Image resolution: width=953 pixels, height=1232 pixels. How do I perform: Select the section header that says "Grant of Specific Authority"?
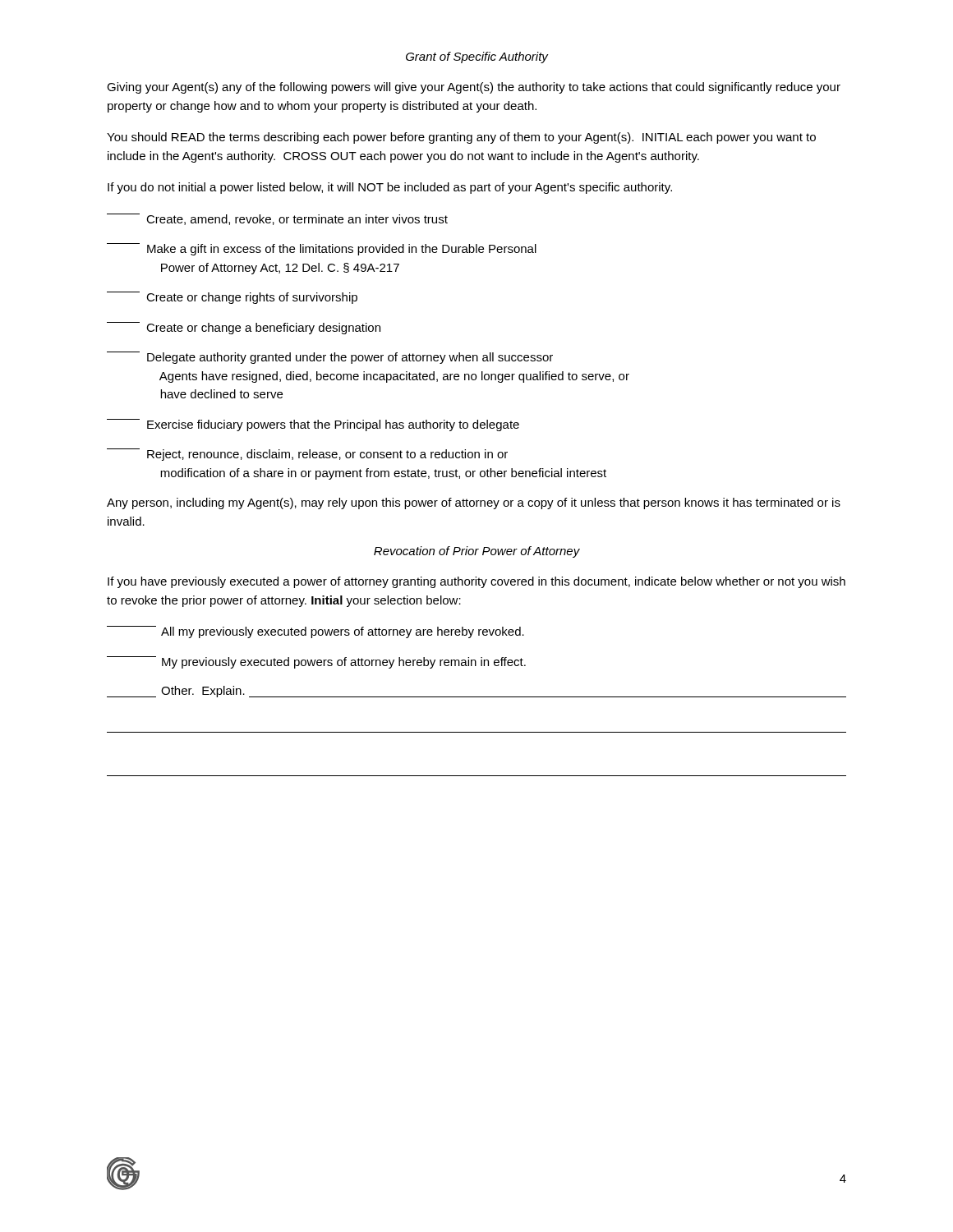[476, 56]
